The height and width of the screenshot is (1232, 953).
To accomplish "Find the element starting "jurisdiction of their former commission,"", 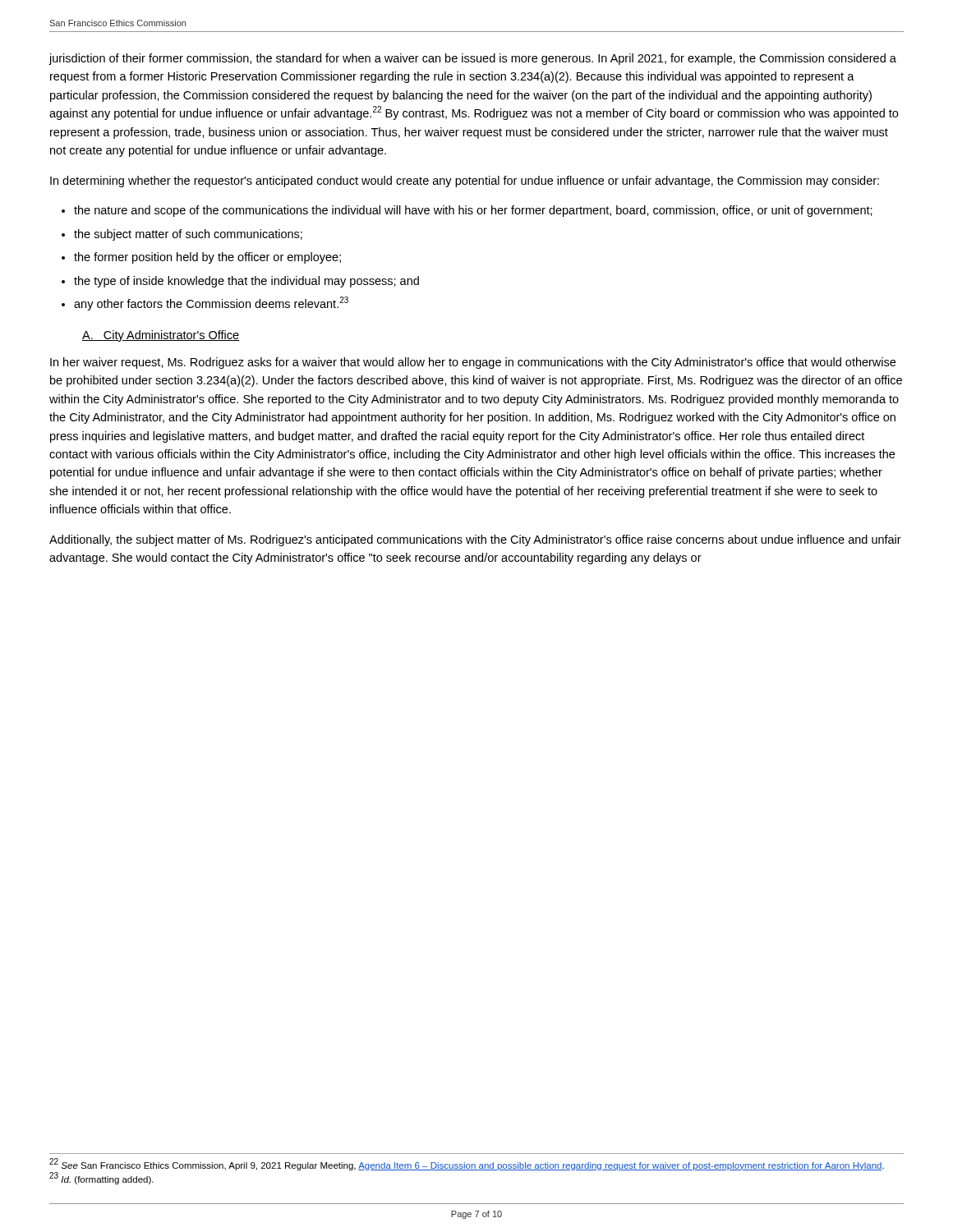I will tap(474, 104).
